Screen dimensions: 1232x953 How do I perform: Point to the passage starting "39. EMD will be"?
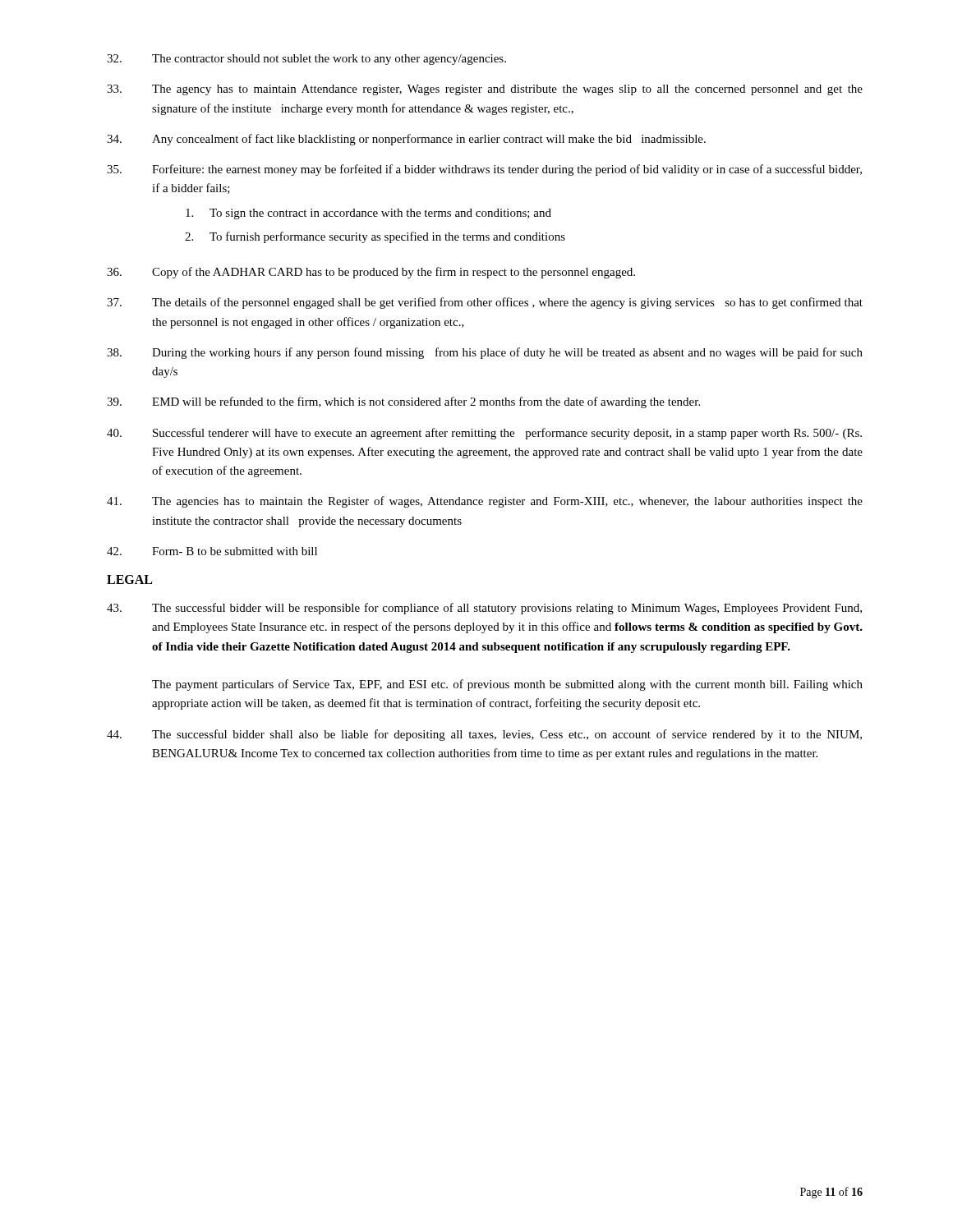click(x=485, y=402)
